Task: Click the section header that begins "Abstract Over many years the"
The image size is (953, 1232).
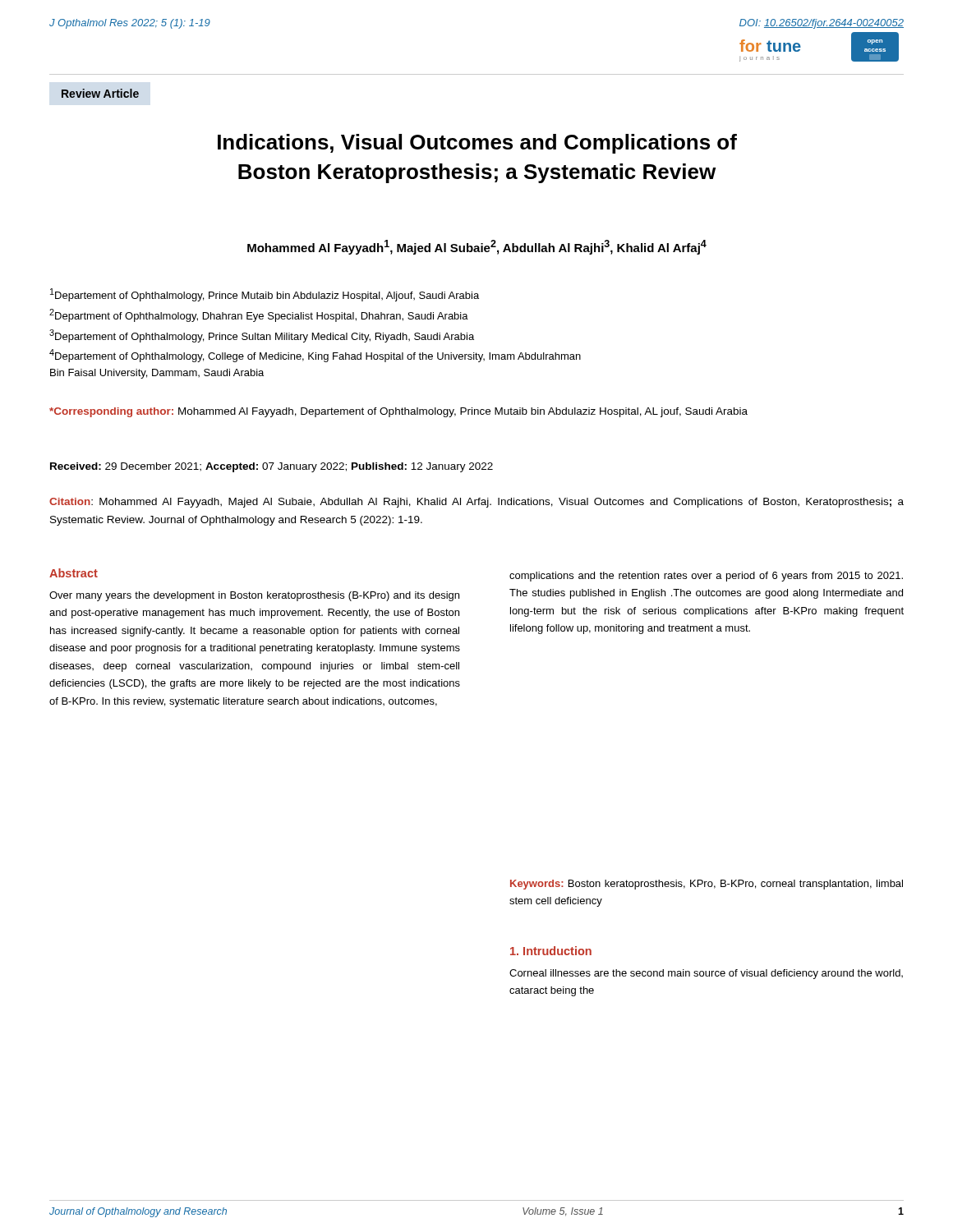Action: 255,638
